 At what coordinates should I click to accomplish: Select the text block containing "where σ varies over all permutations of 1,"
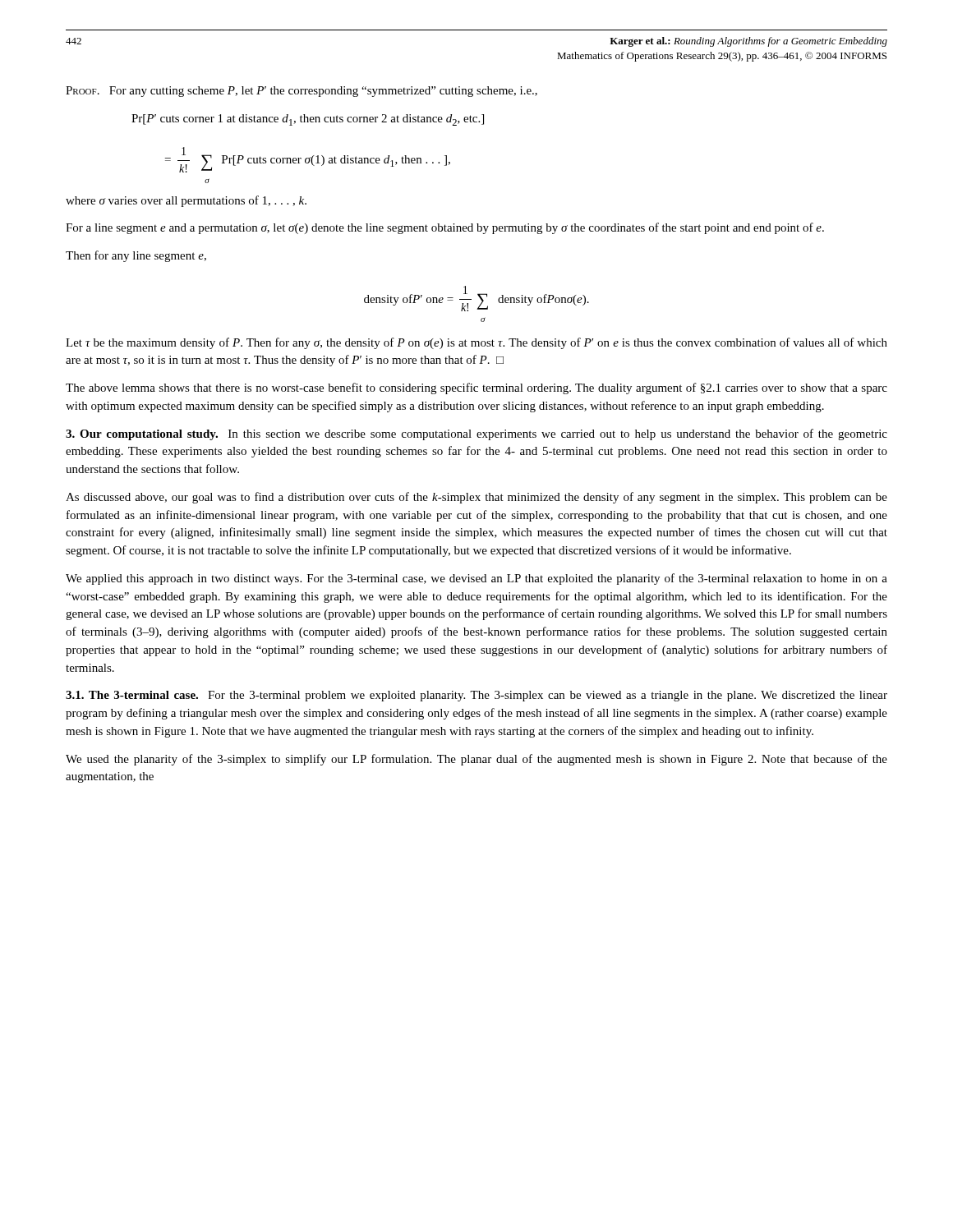pyautogui.click(x=187, y=200)
